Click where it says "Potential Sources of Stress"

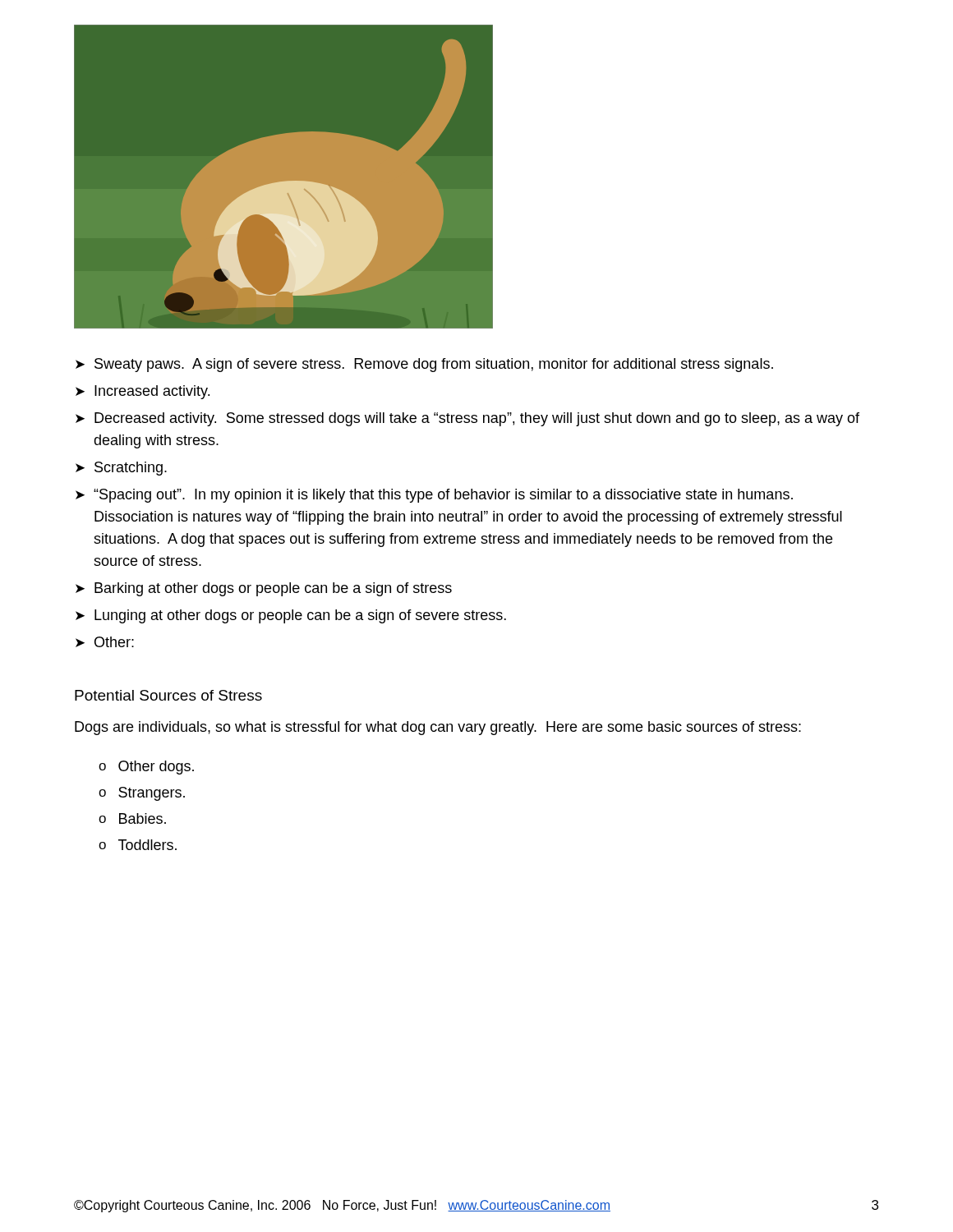(168, 695)
